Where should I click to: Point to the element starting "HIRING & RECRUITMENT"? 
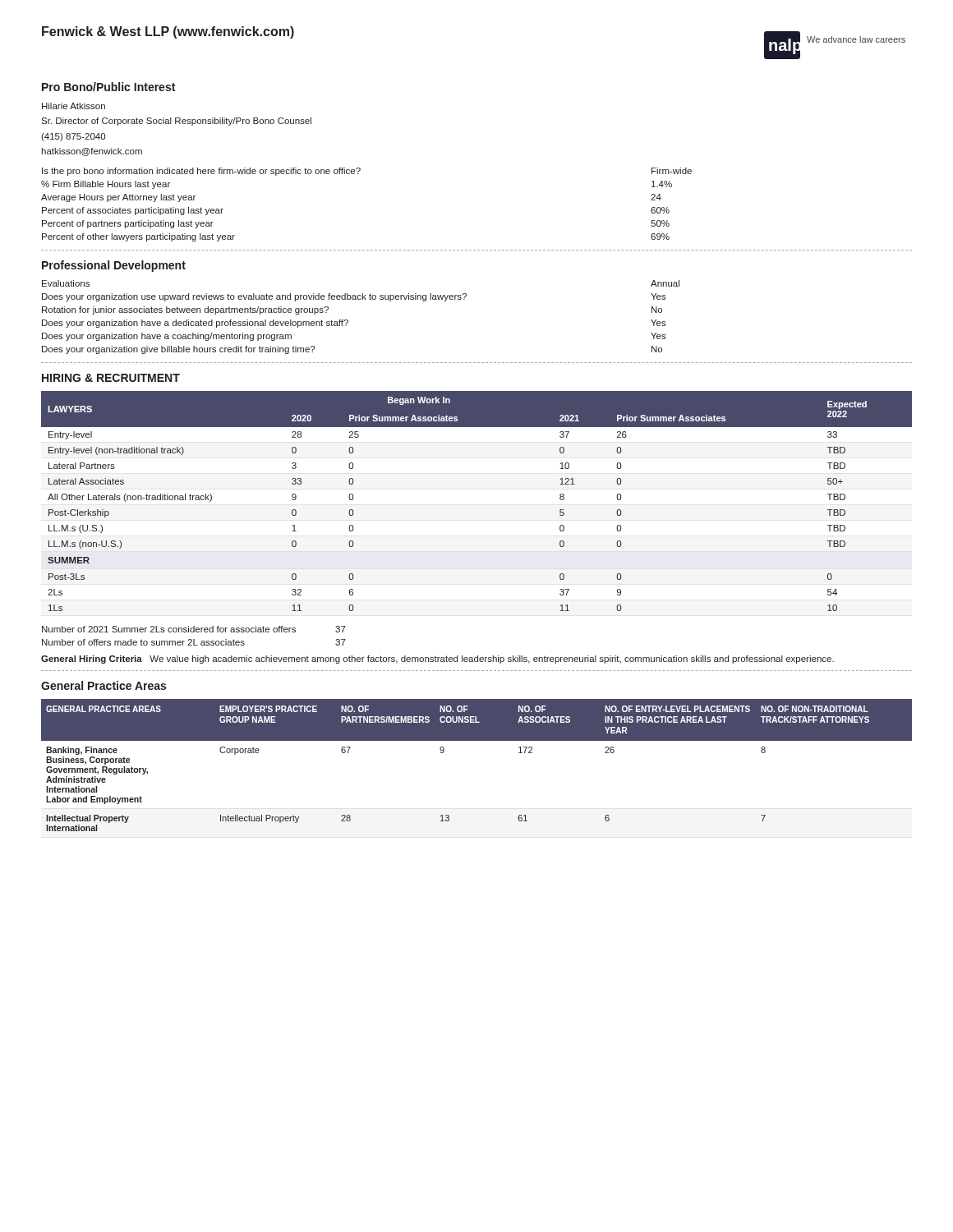[110, 377]
